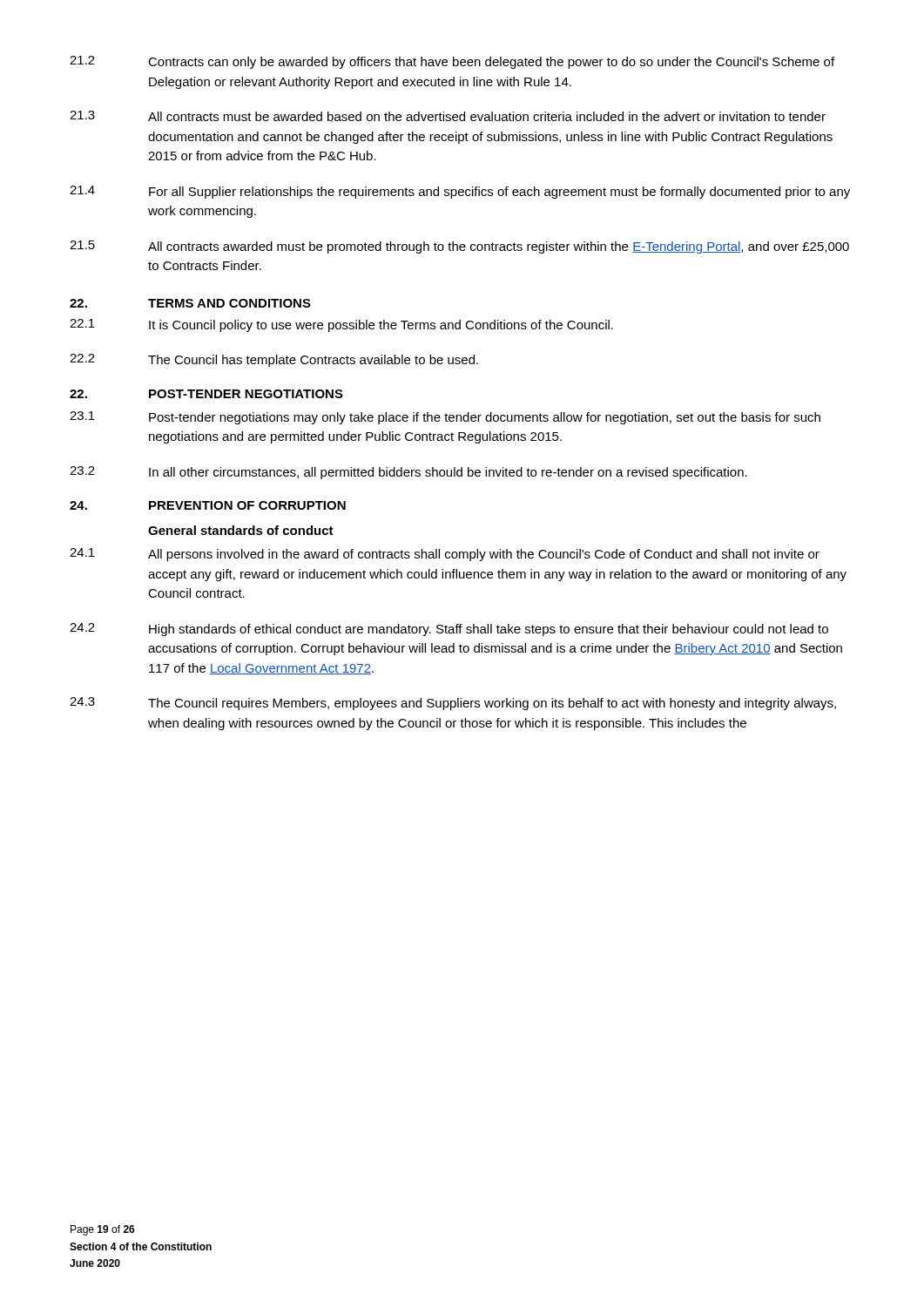Screen dimensions: 1307x924
Task: Find the element starting "22.2 The Council has"
Action: click(x=462, y=360)
